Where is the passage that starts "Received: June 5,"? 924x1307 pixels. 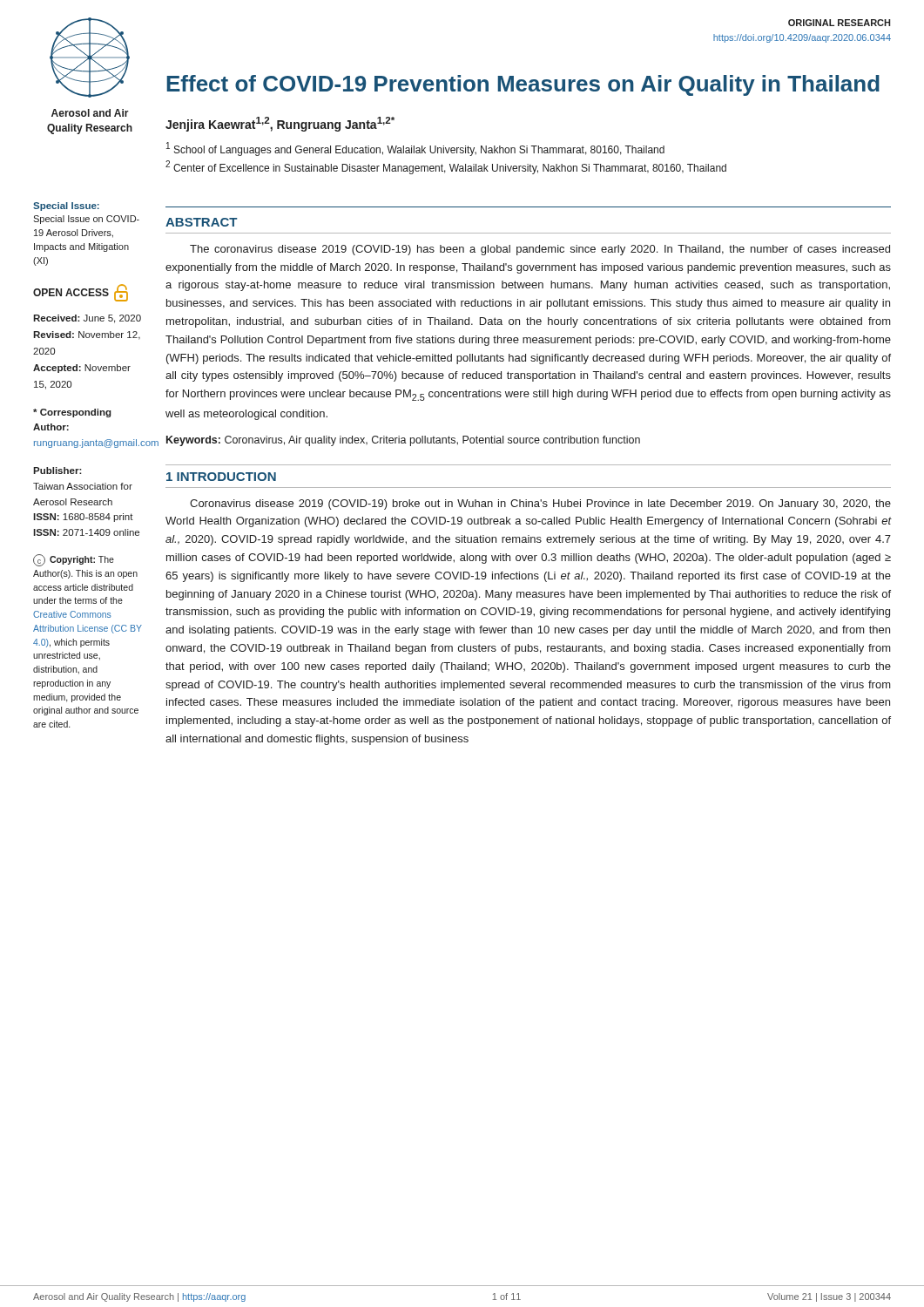tap(87, 319)
